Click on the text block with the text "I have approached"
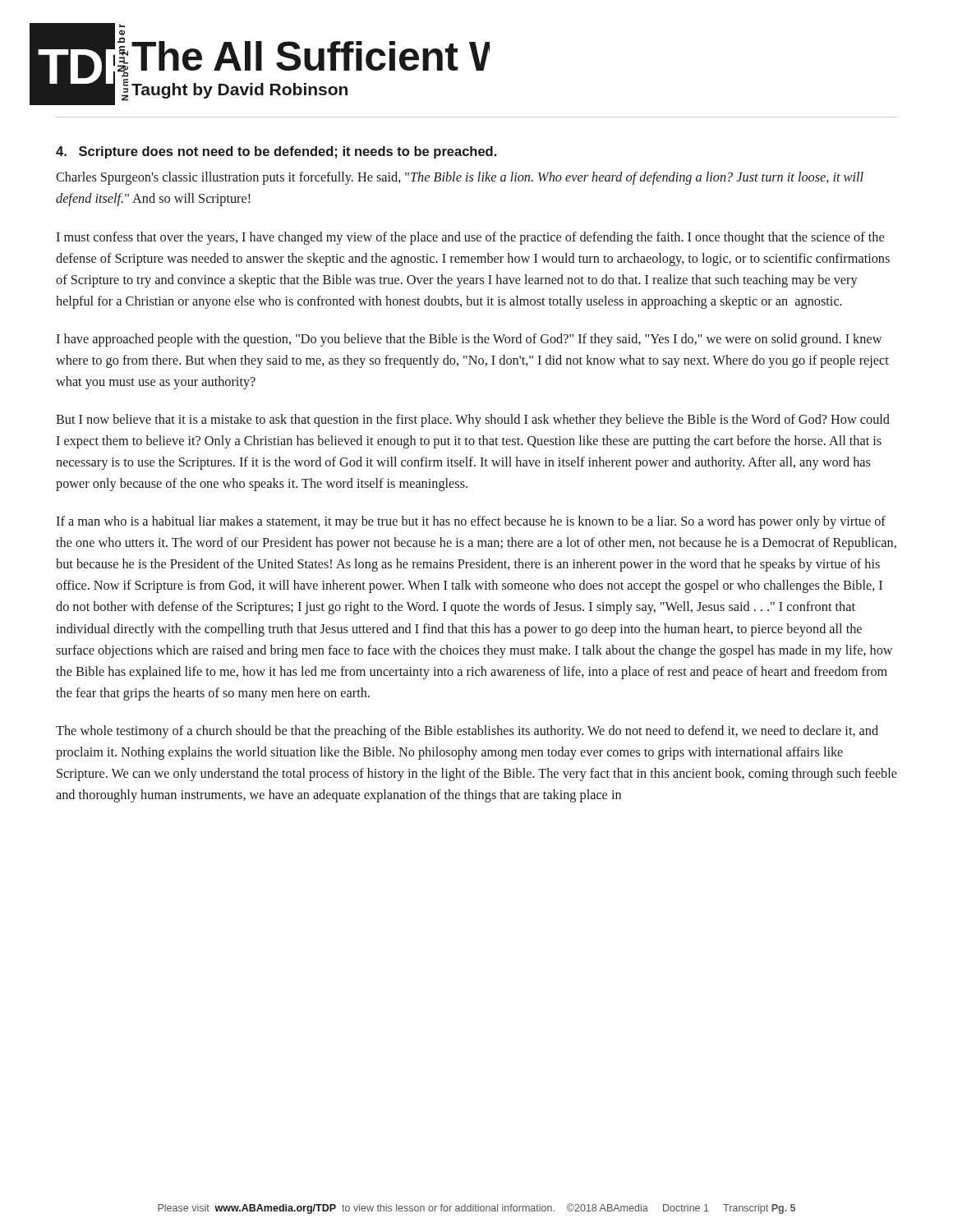This screenshot has height=1232, width=953. pos(472,360)
